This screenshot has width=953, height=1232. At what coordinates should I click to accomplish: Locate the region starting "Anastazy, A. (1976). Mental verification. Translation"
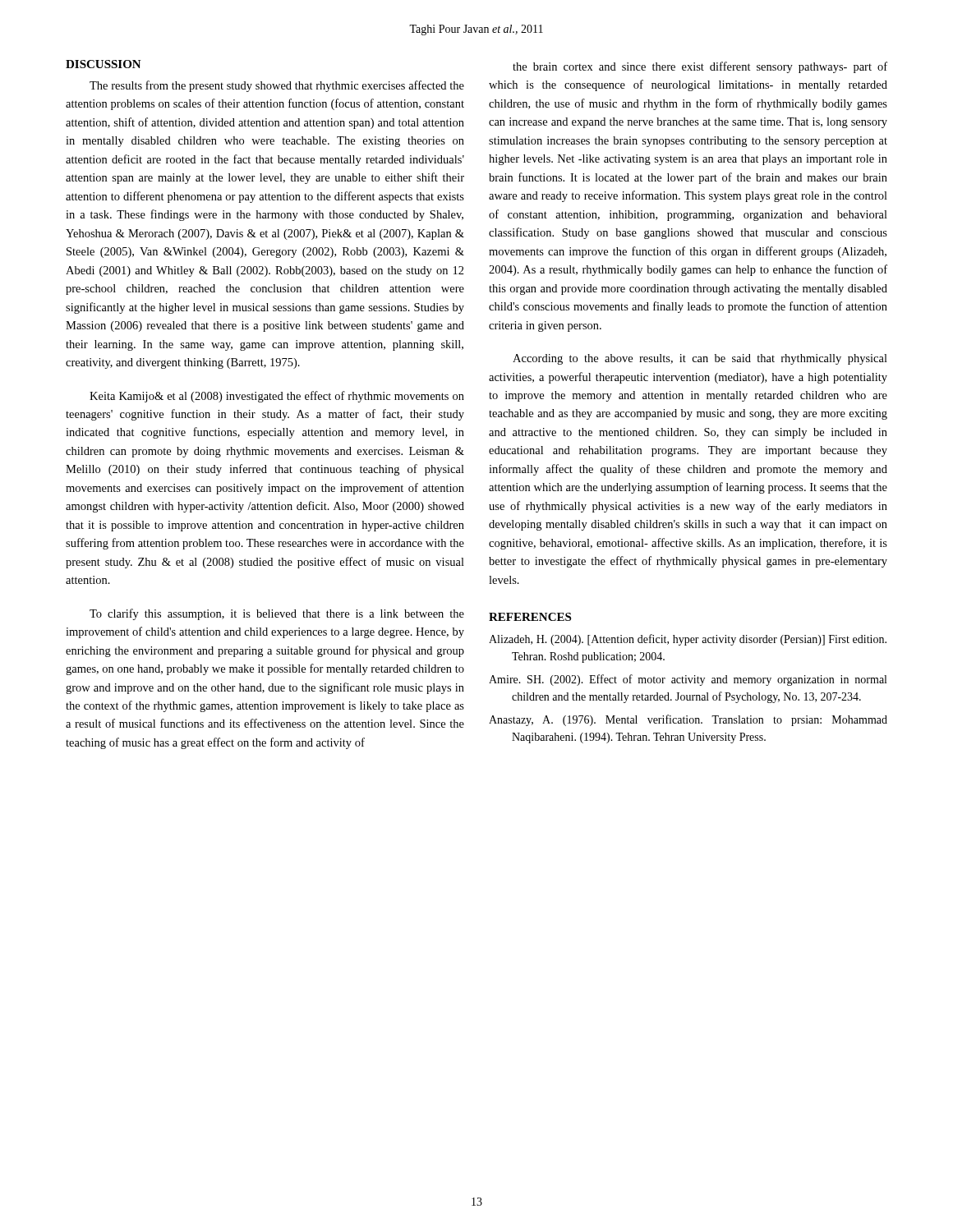pos(688,729)
